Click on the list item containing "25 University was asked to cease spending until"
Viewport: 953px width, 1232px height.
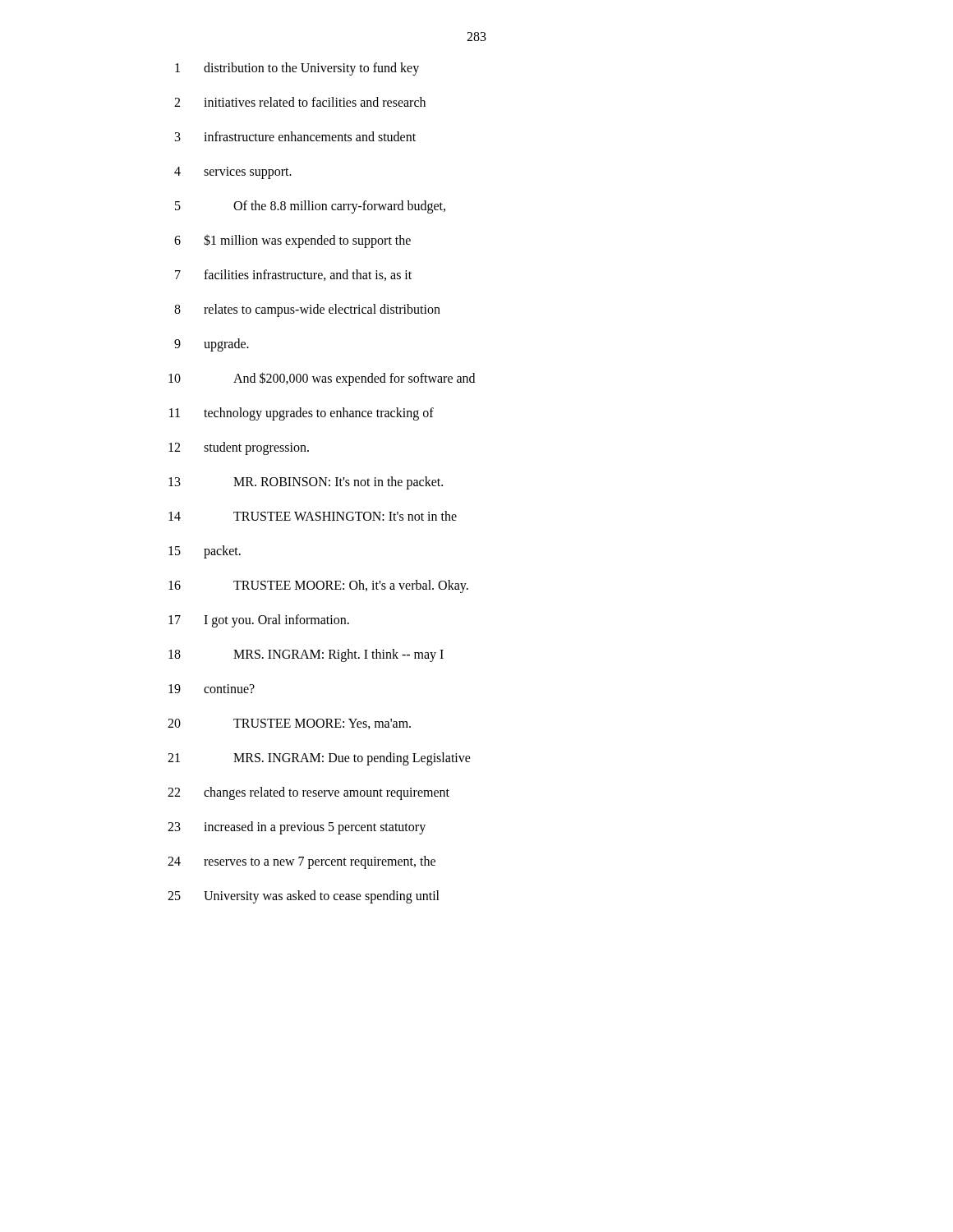pyautogui.click(x=285, y=896)
